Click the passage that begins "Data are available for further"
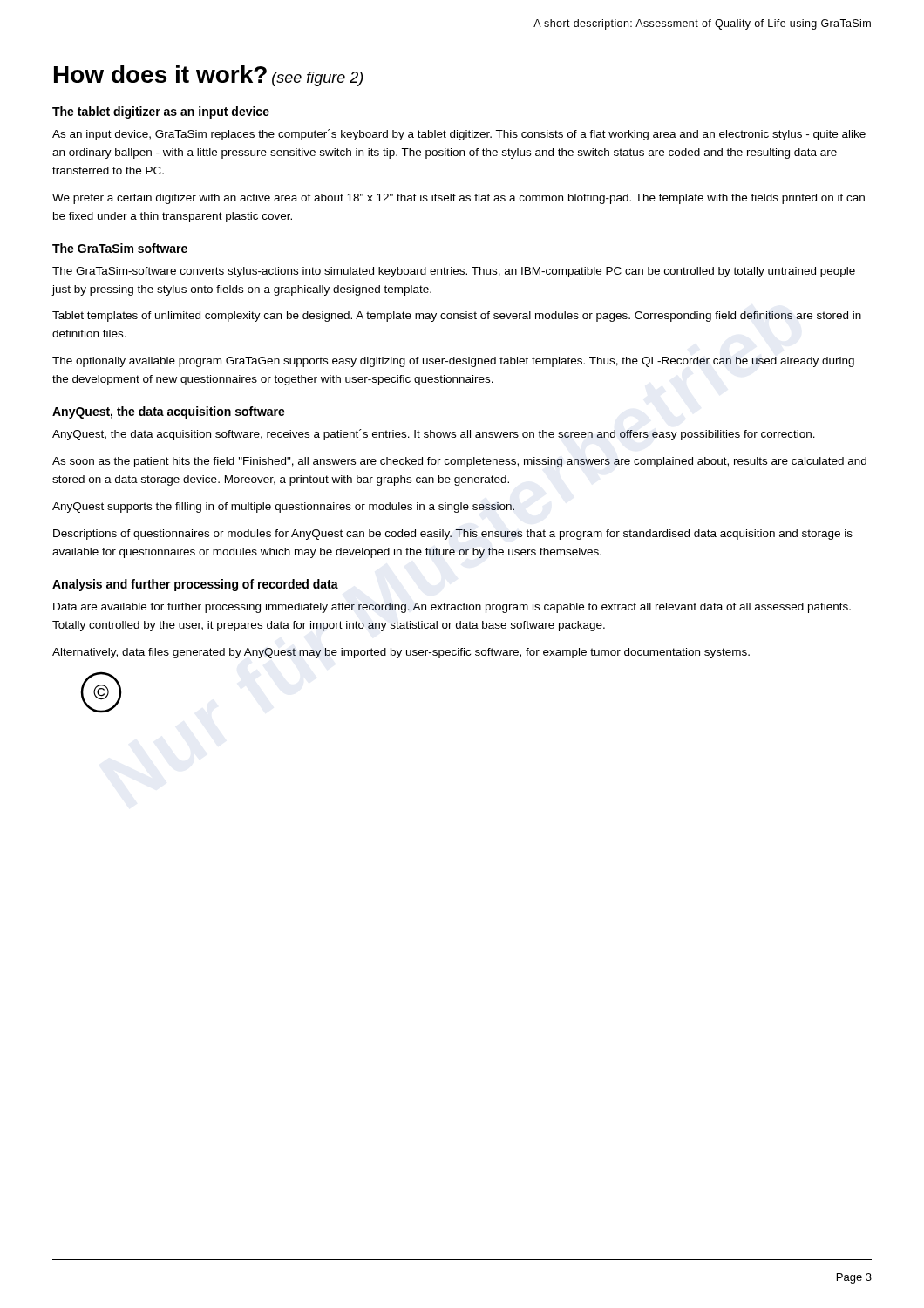Screen dimensions: 1308x924 coord(452,615)
